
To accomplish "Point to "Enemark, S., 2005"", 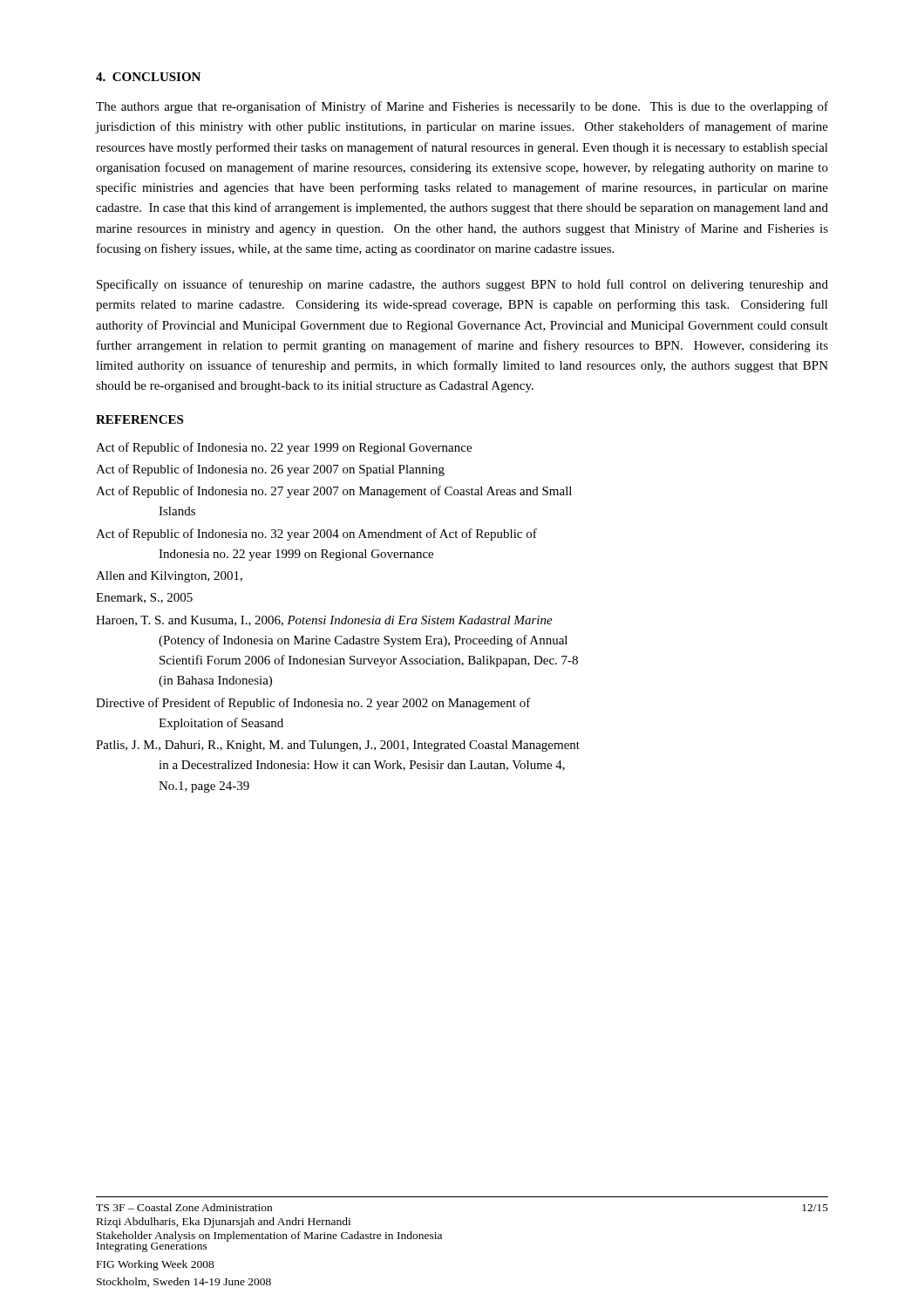I will pos(144,598).
